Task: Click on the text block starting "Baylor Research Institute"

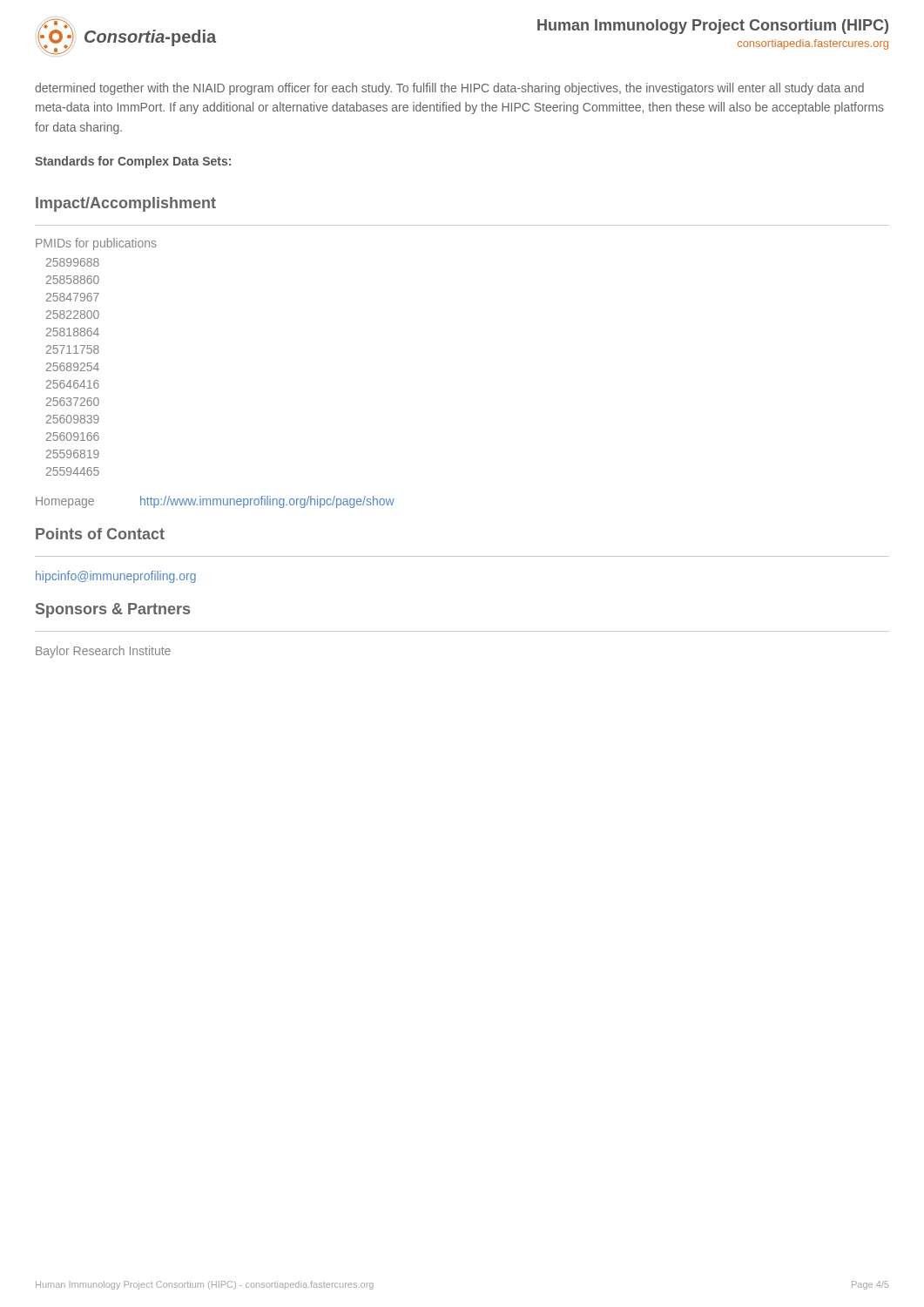Action: coord(103,651)
